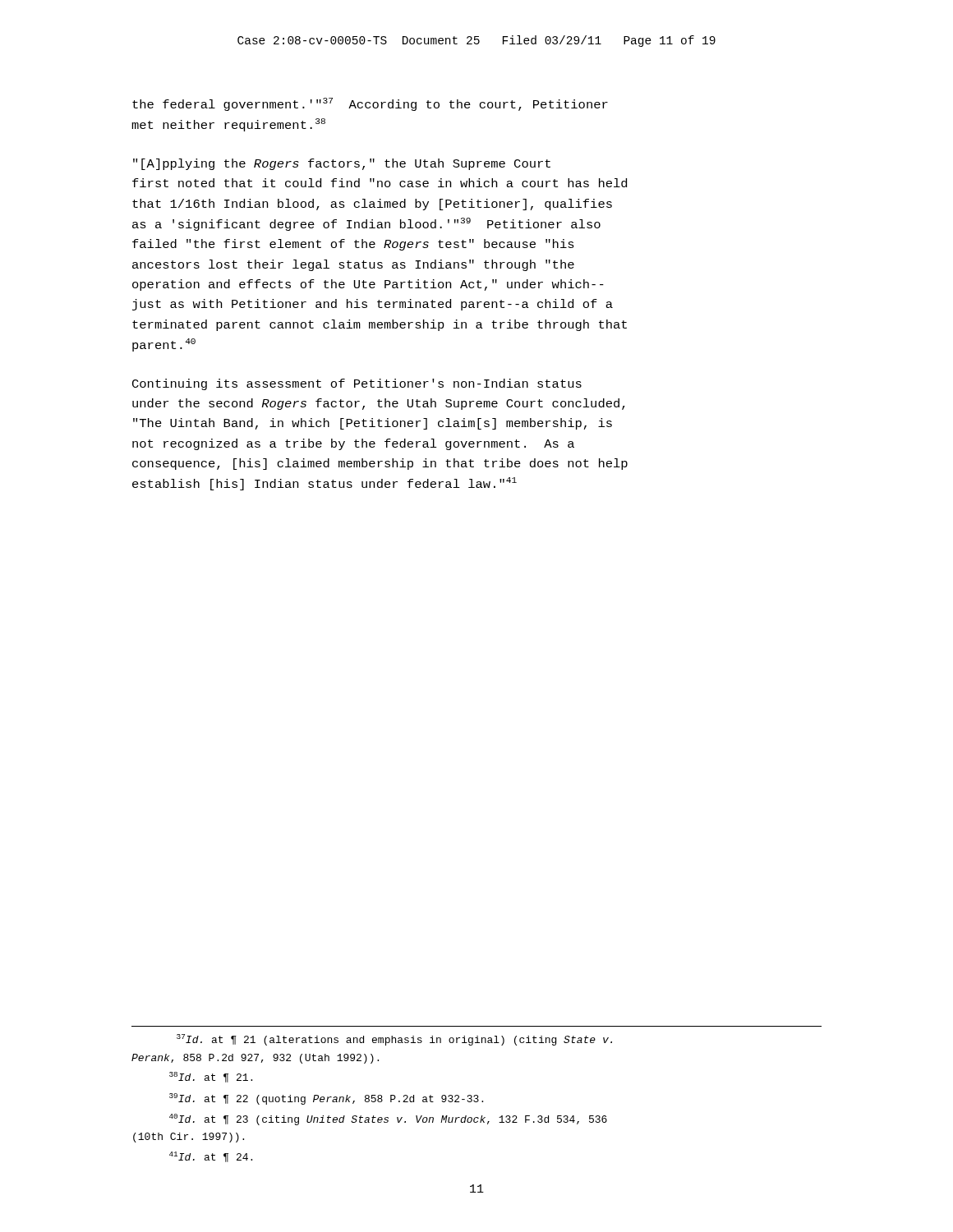Point to the text block starting "41Id. at ¶ 24."
953x1232 pixels.
[212, 1157]
